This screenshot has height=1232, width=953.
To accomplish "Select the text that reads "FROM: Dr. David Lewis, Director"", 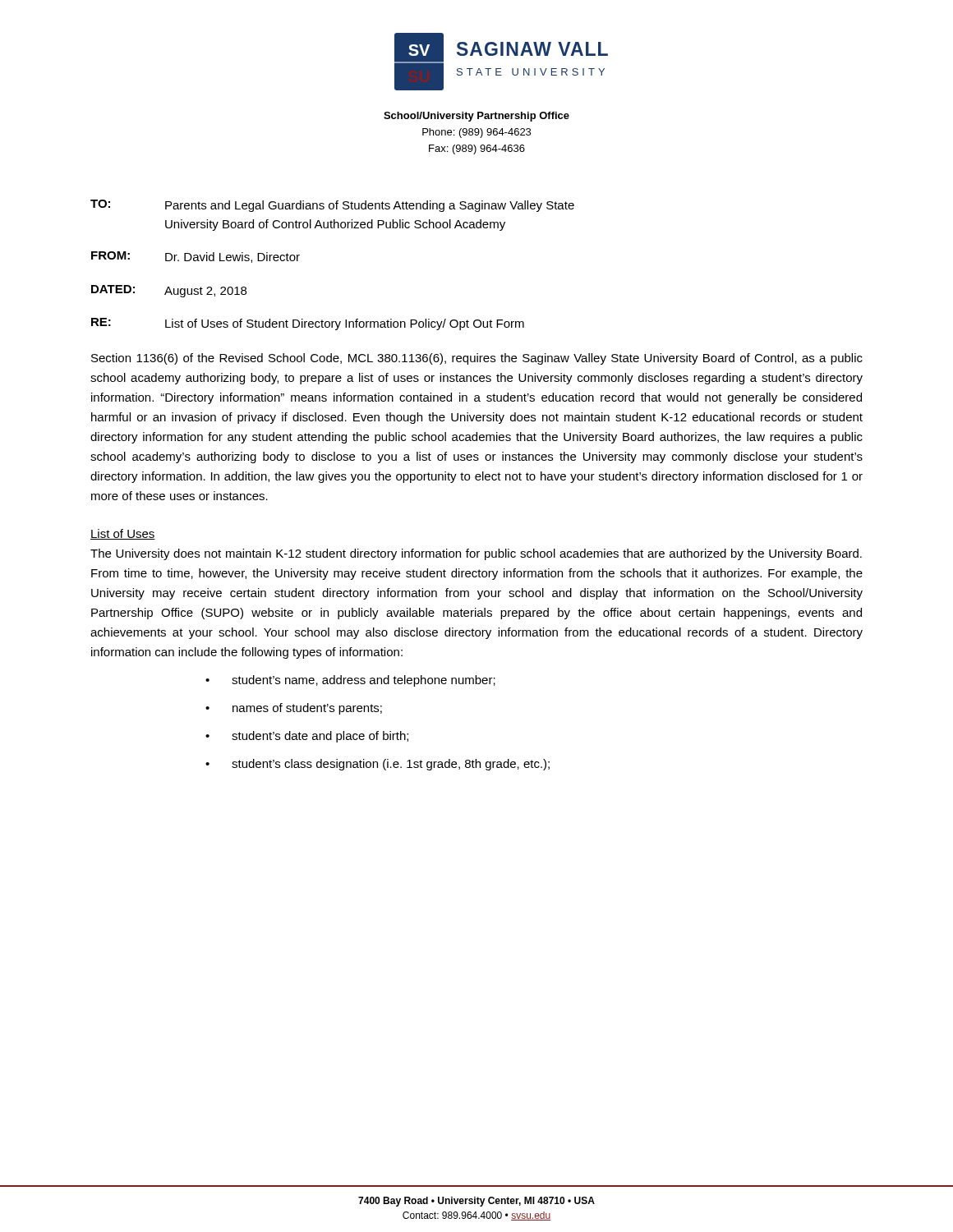I will click(x=195, y=258).
